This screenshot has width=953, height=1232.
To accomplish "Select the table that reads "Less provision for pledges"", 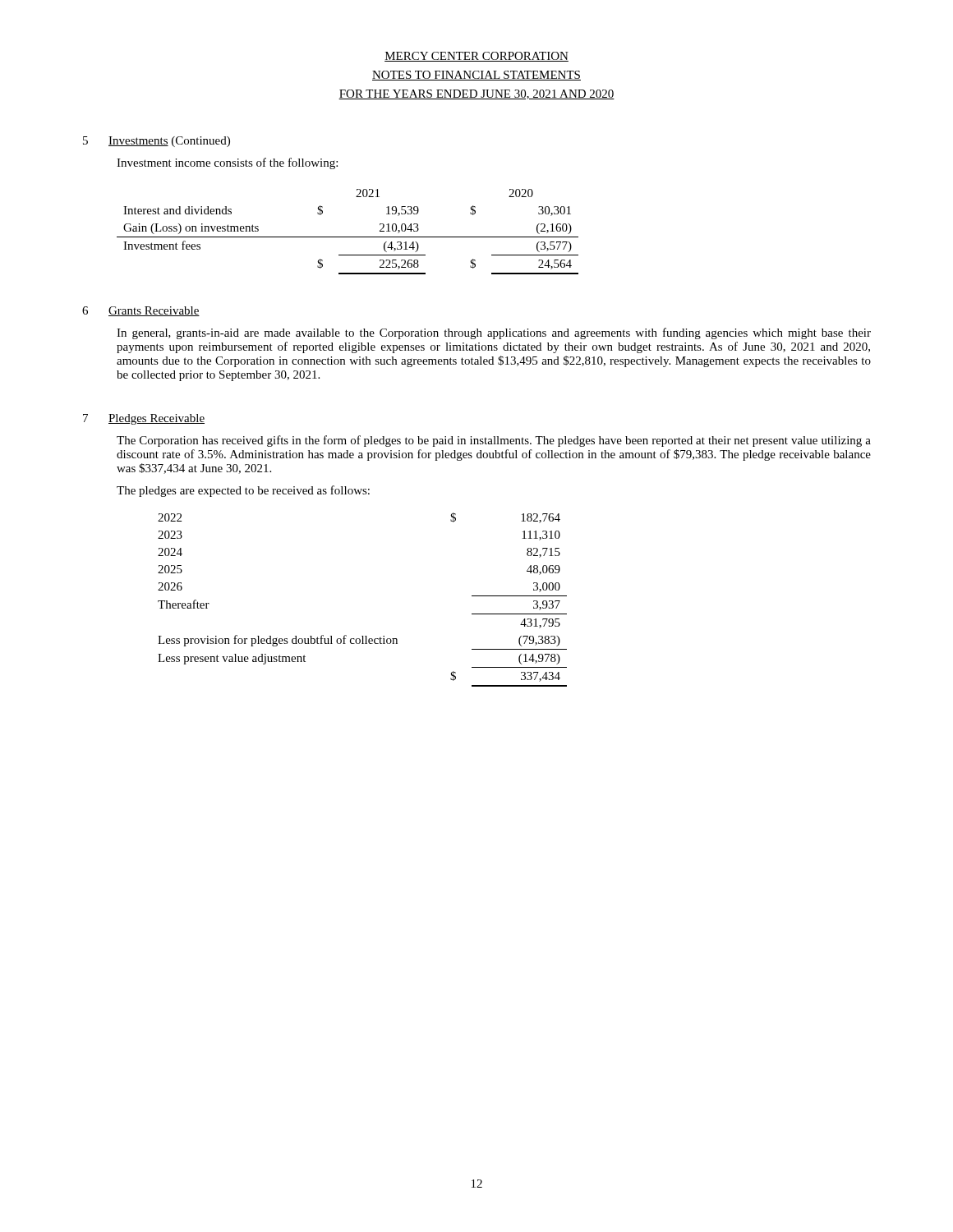I will pos(511,598).
